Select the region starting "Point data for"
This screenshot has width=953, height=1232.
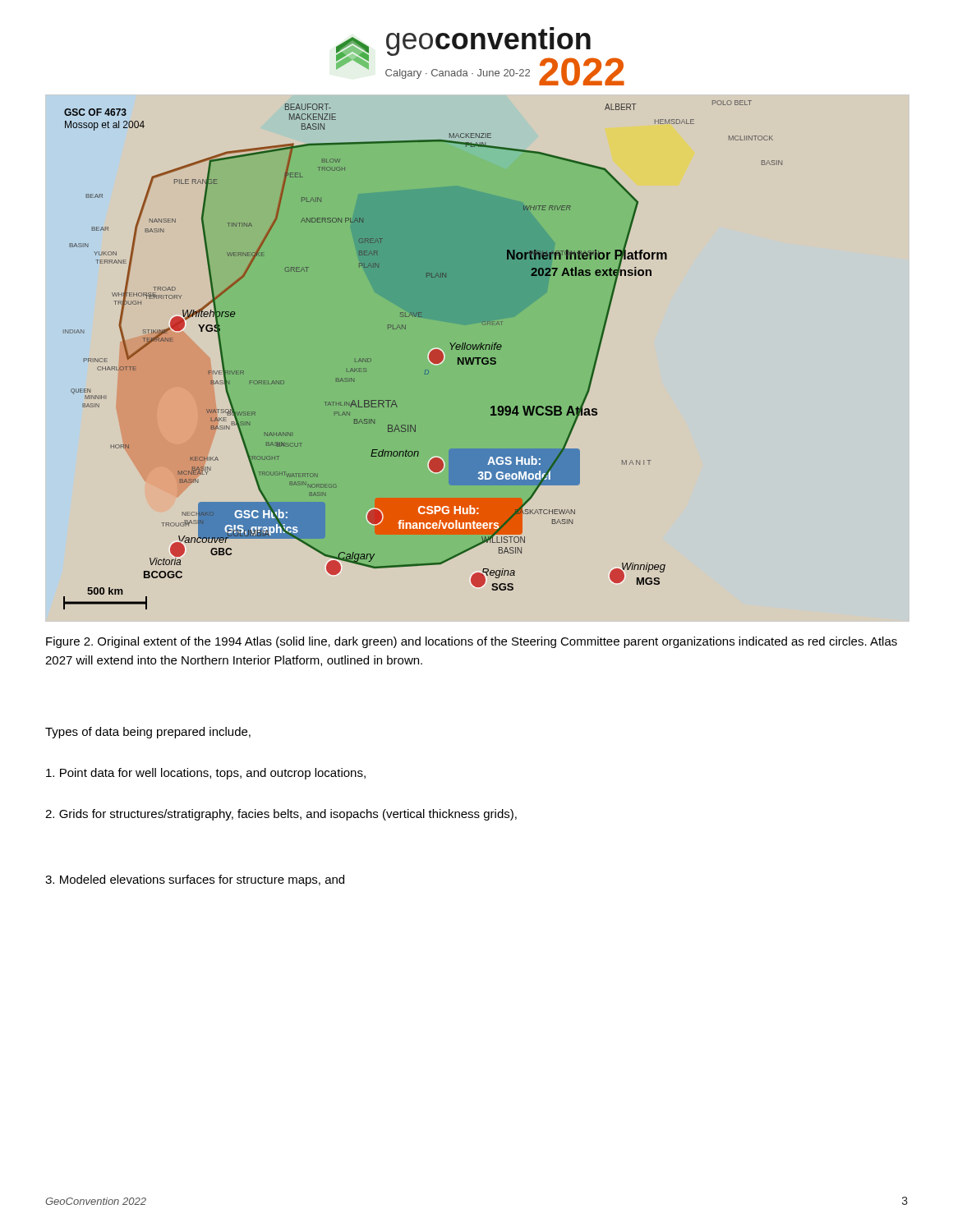[206, 772]
